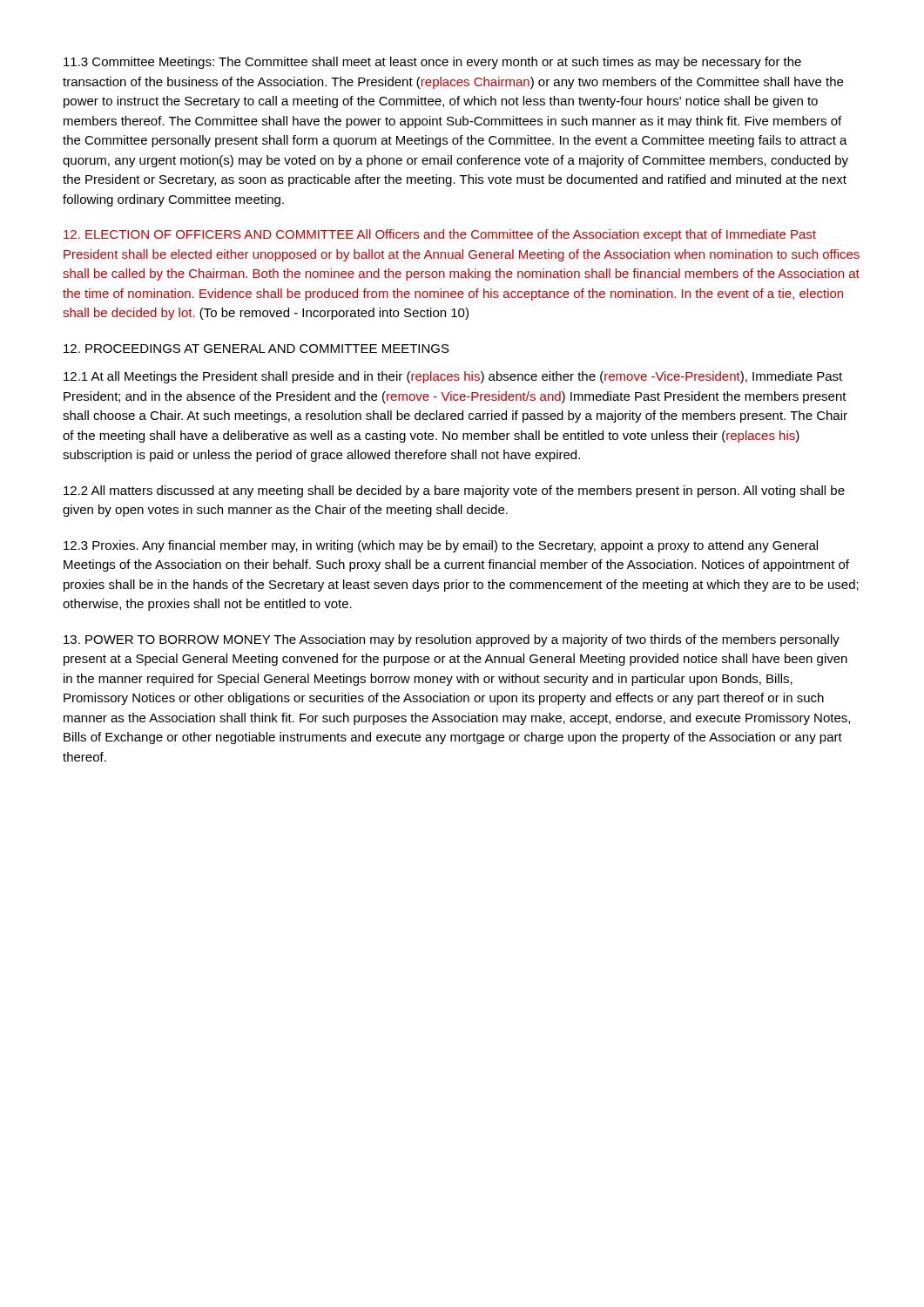Viewport: 924px width, 1307px height.
Task: Select the passage starting "3 Committee Meetings: The Committee shall meet"
Action: 456,130
